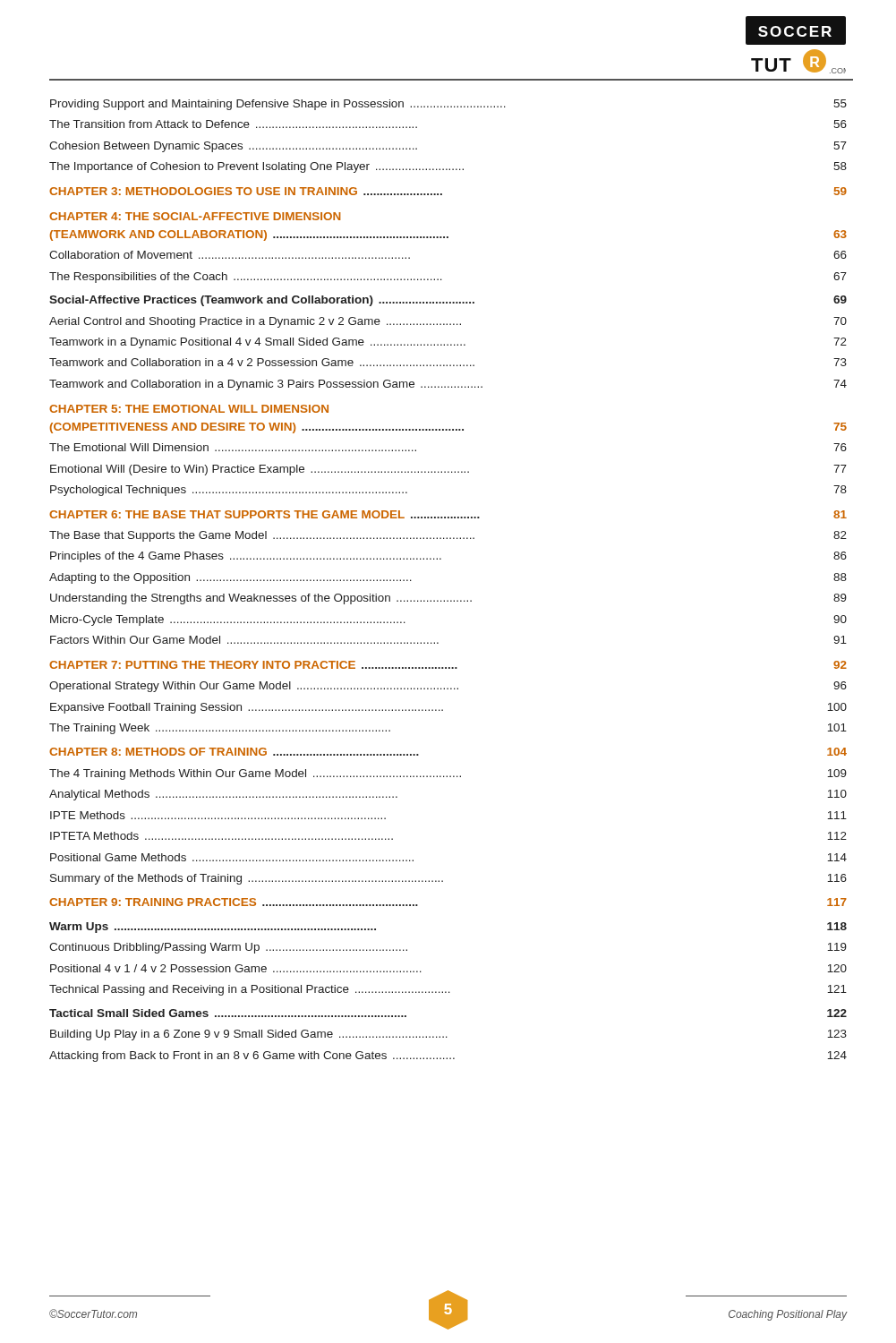Find the passage starting "Tactical Small Sided Games"
Viewport: 896px width, 1343px height.
pyautogui.click(x=203, y=1013)
